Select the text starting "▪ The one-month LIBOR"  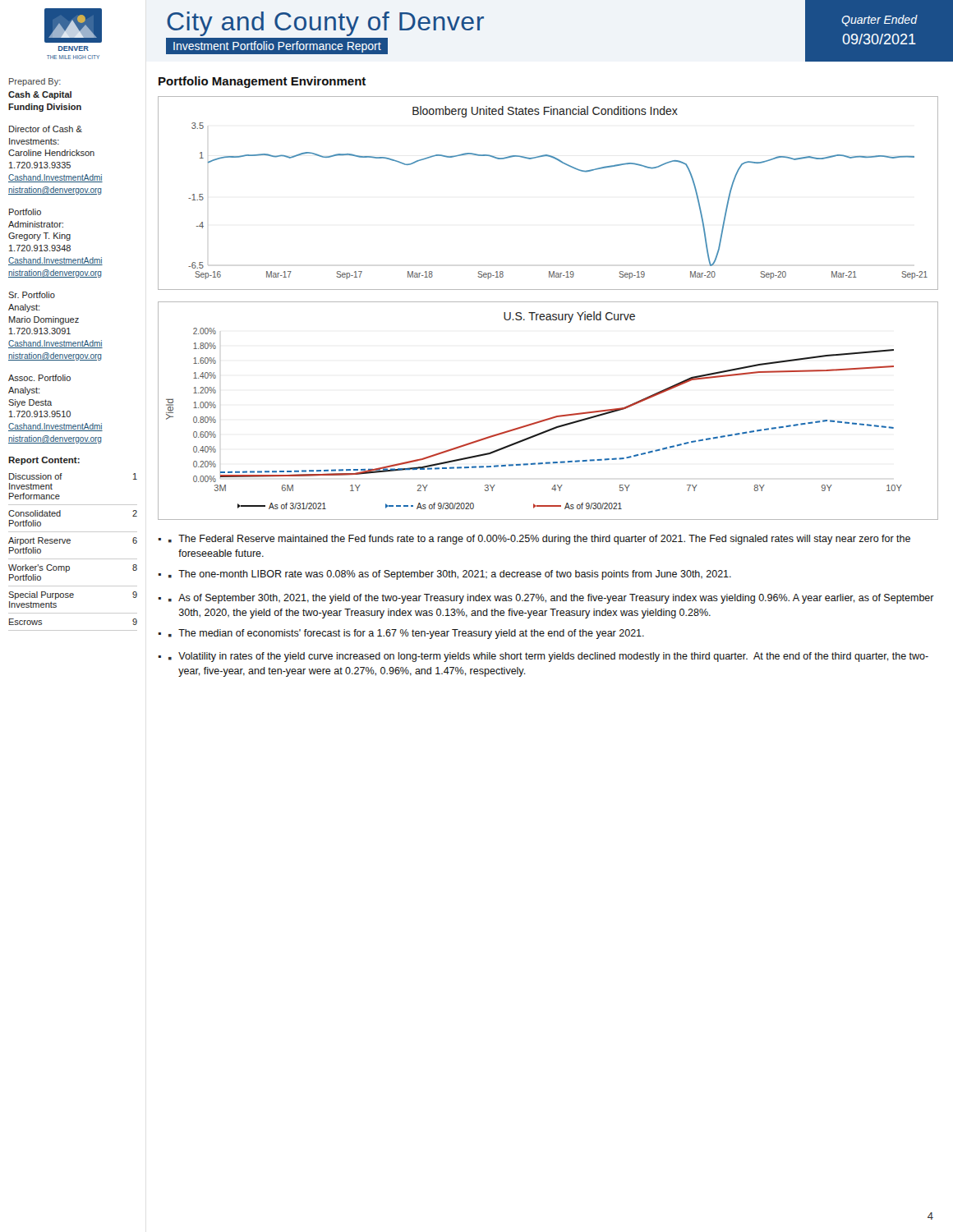click(x=450, y=576)
